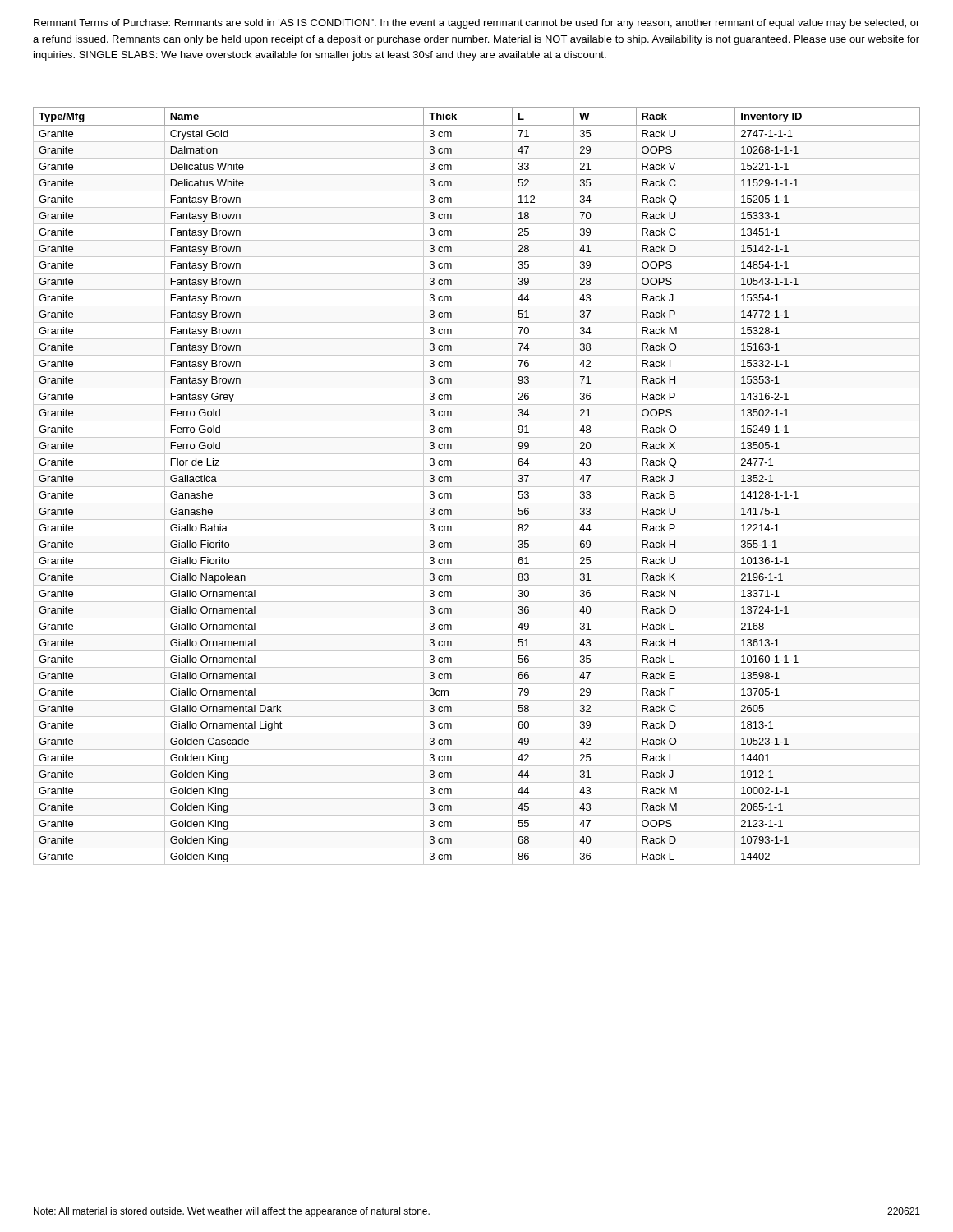Locate the block of text that opens with "Remnant Terms of Purchase: Remnants are sold in"
The height and width of the screenshot is (1232, 953).
pos(476,39)
